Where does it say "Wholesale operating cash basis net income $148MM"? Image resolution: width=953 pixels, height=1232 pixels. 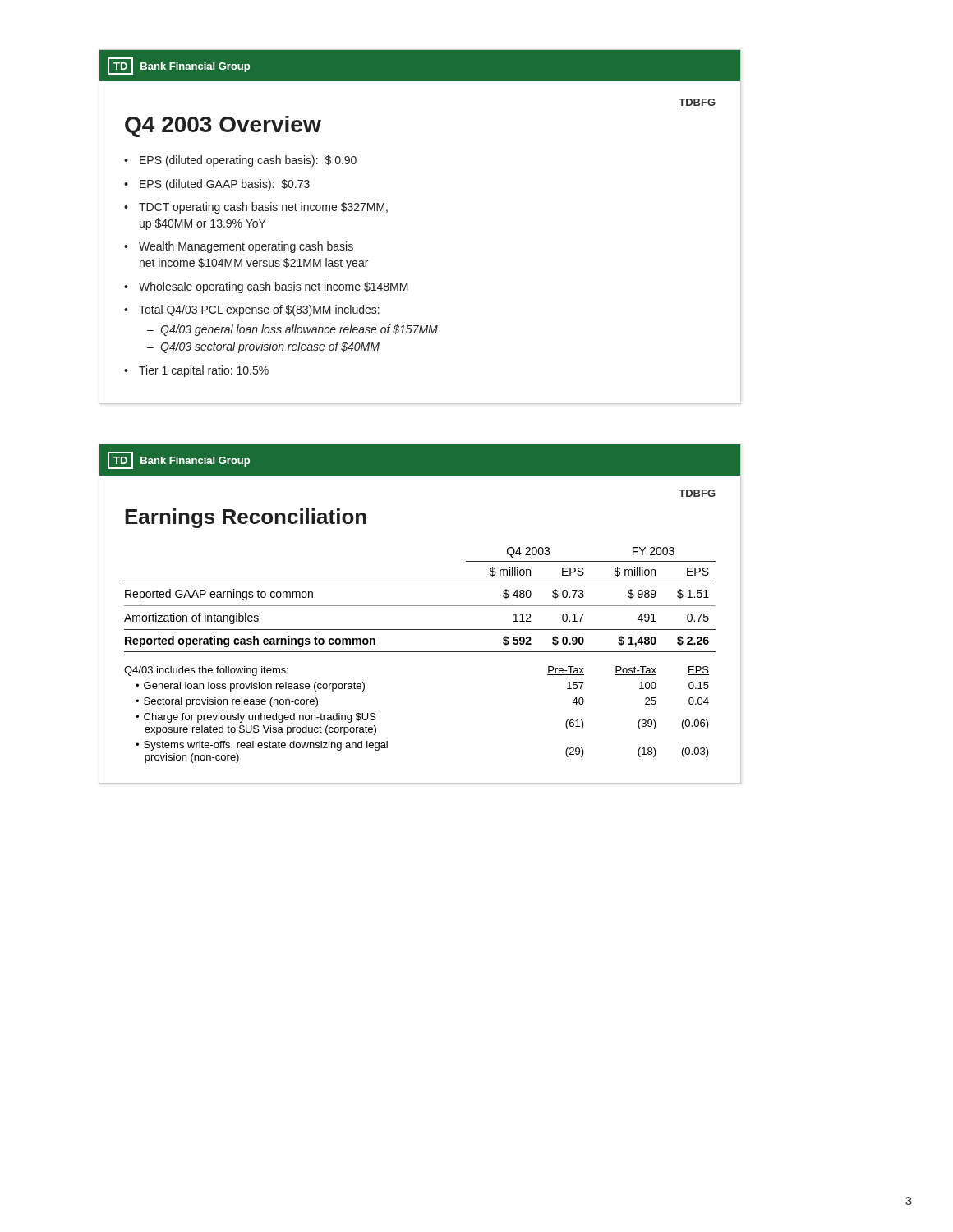coord(274,286)
